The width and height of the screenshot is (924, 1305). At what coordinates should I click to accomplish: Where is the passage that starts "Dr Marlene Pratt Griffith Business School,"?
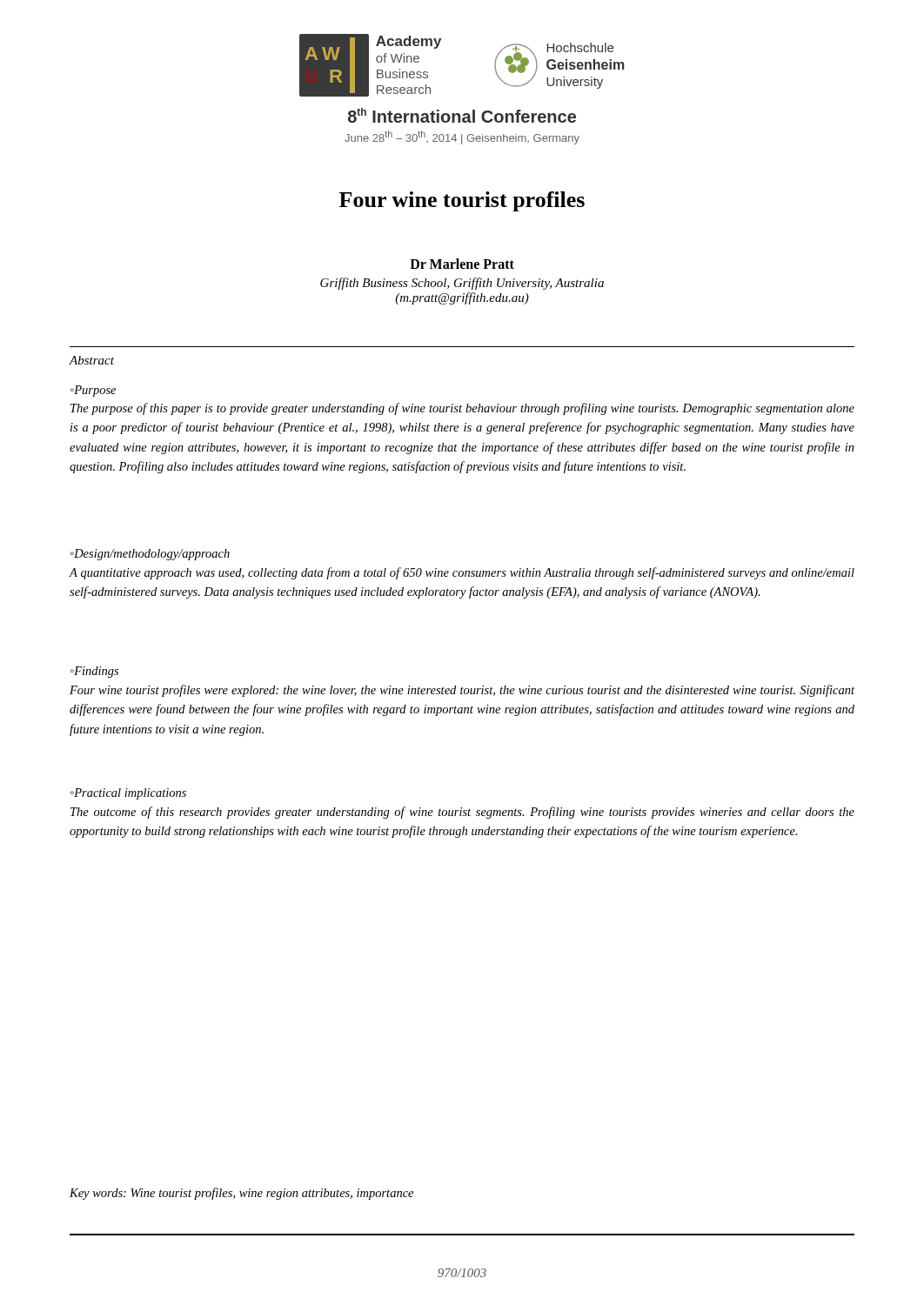pos(462,281)
